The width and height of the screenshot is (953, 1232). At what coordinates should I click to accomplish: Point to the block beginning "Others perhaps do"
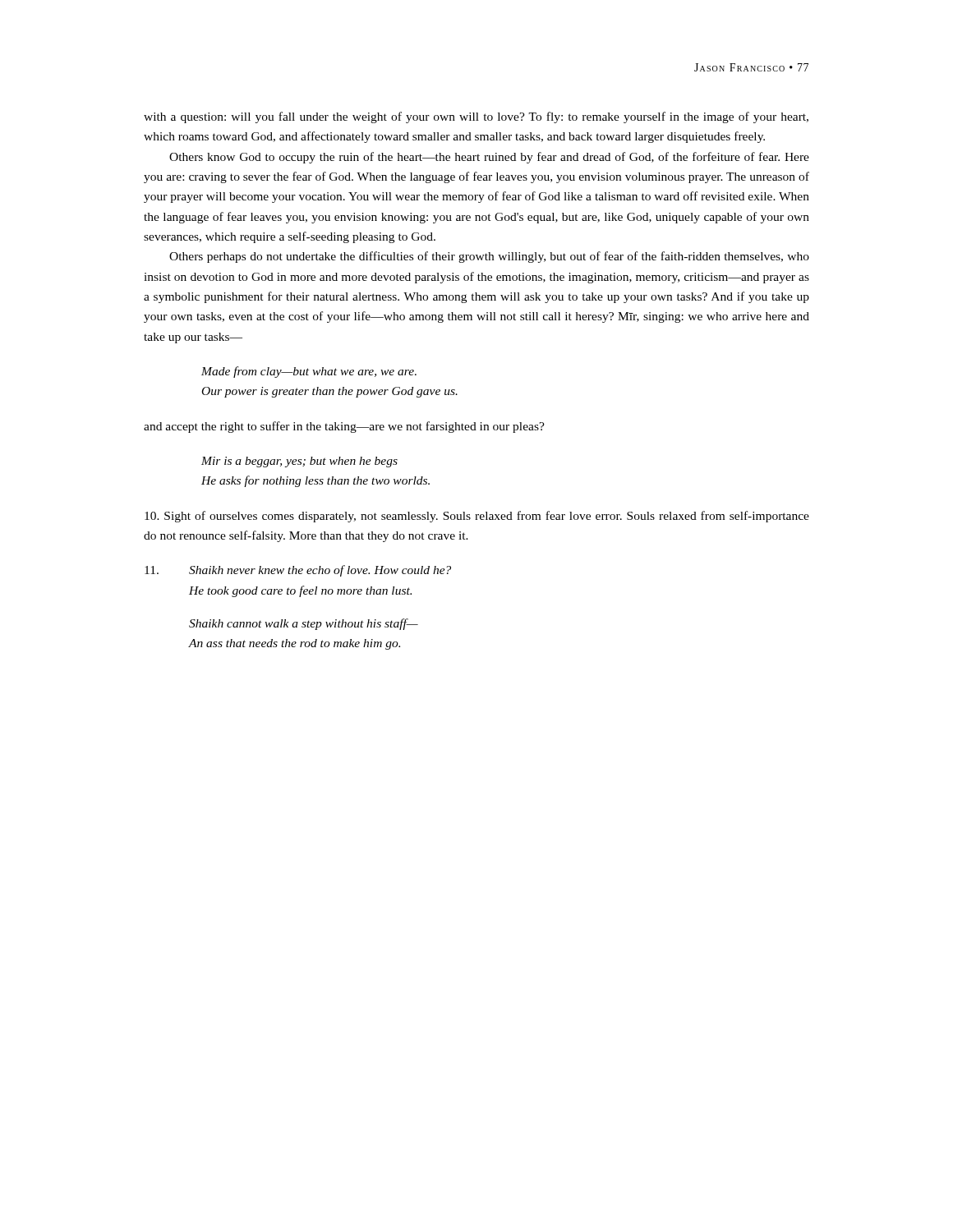click(x=476, y=297)
